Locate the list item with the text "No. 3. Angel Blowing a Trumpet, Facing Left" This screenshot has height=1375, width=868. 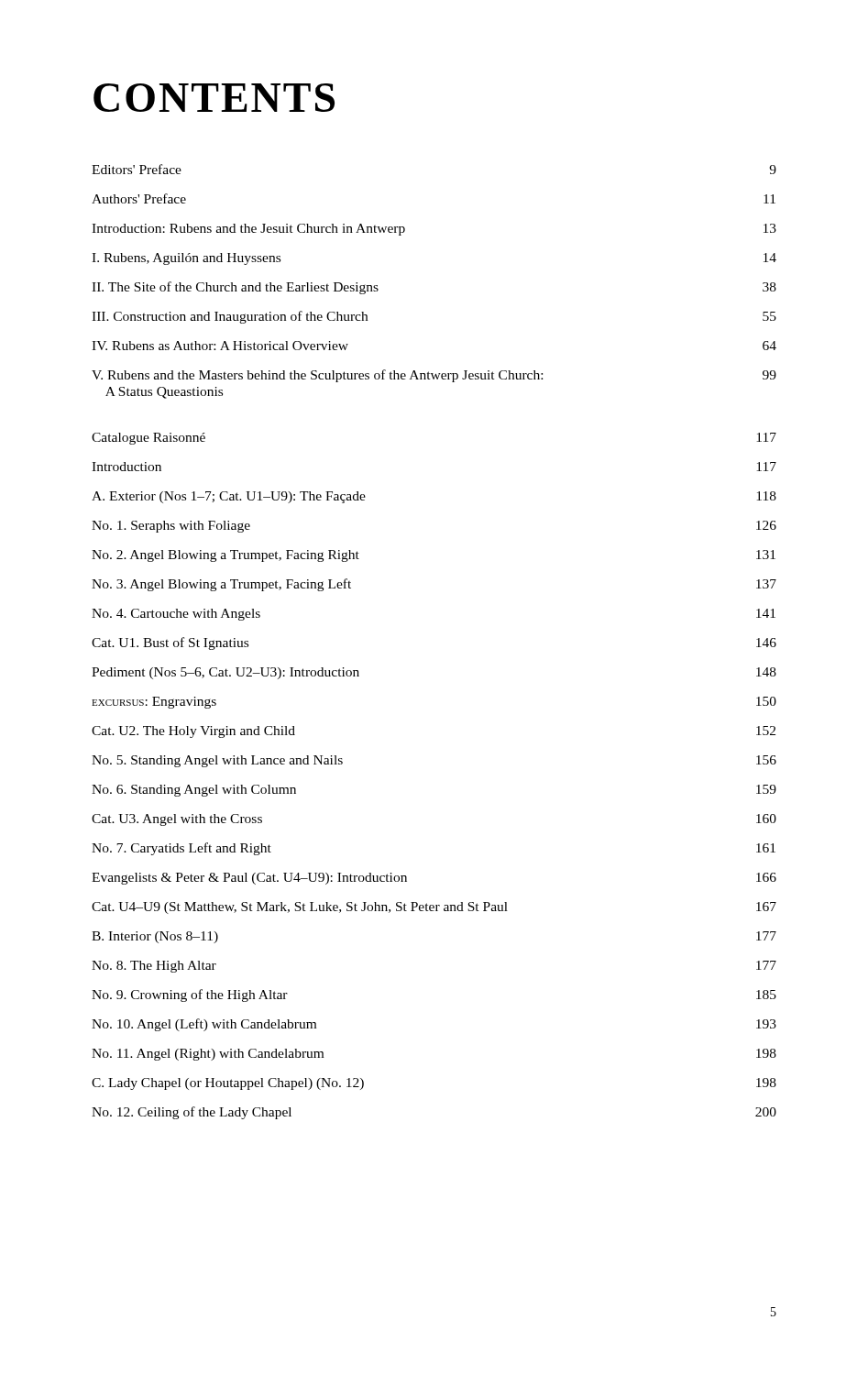pos(221,583)
